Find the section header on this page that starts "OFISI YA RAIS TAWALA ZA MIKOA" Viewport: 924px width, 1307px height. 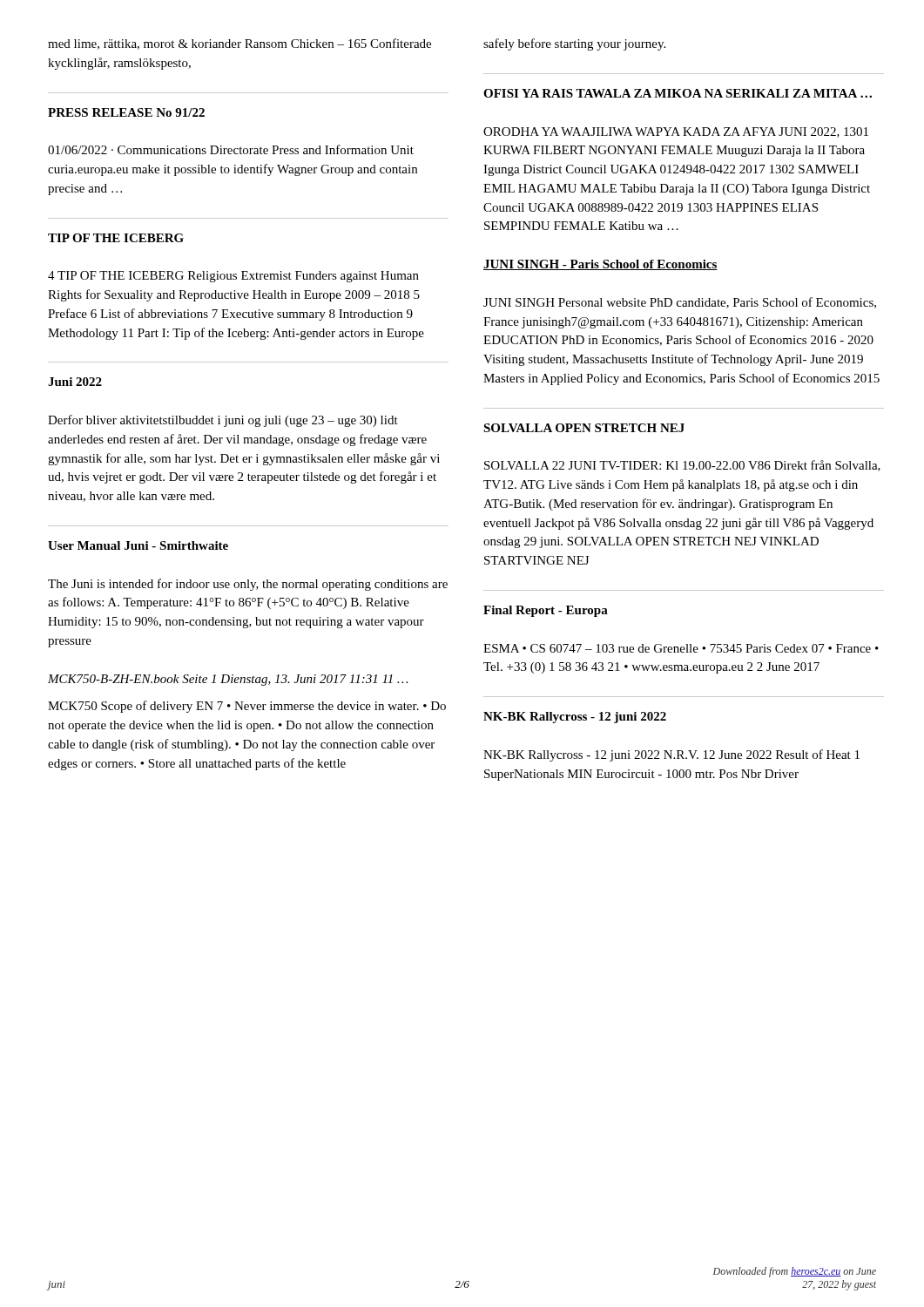pos(684,94)
